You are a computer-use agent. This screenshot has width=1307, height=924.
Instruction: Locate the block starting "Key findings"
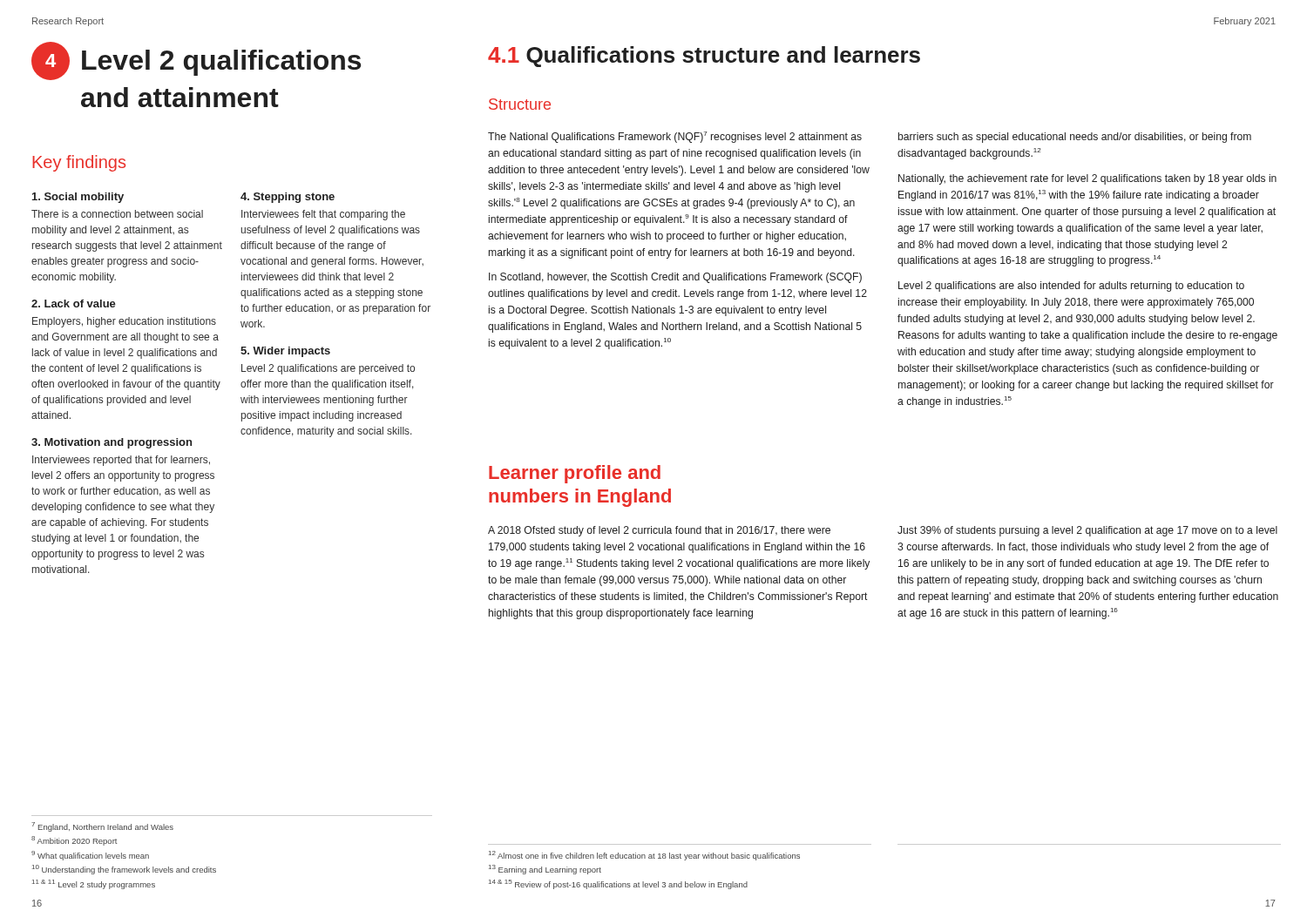coord(79,162)
